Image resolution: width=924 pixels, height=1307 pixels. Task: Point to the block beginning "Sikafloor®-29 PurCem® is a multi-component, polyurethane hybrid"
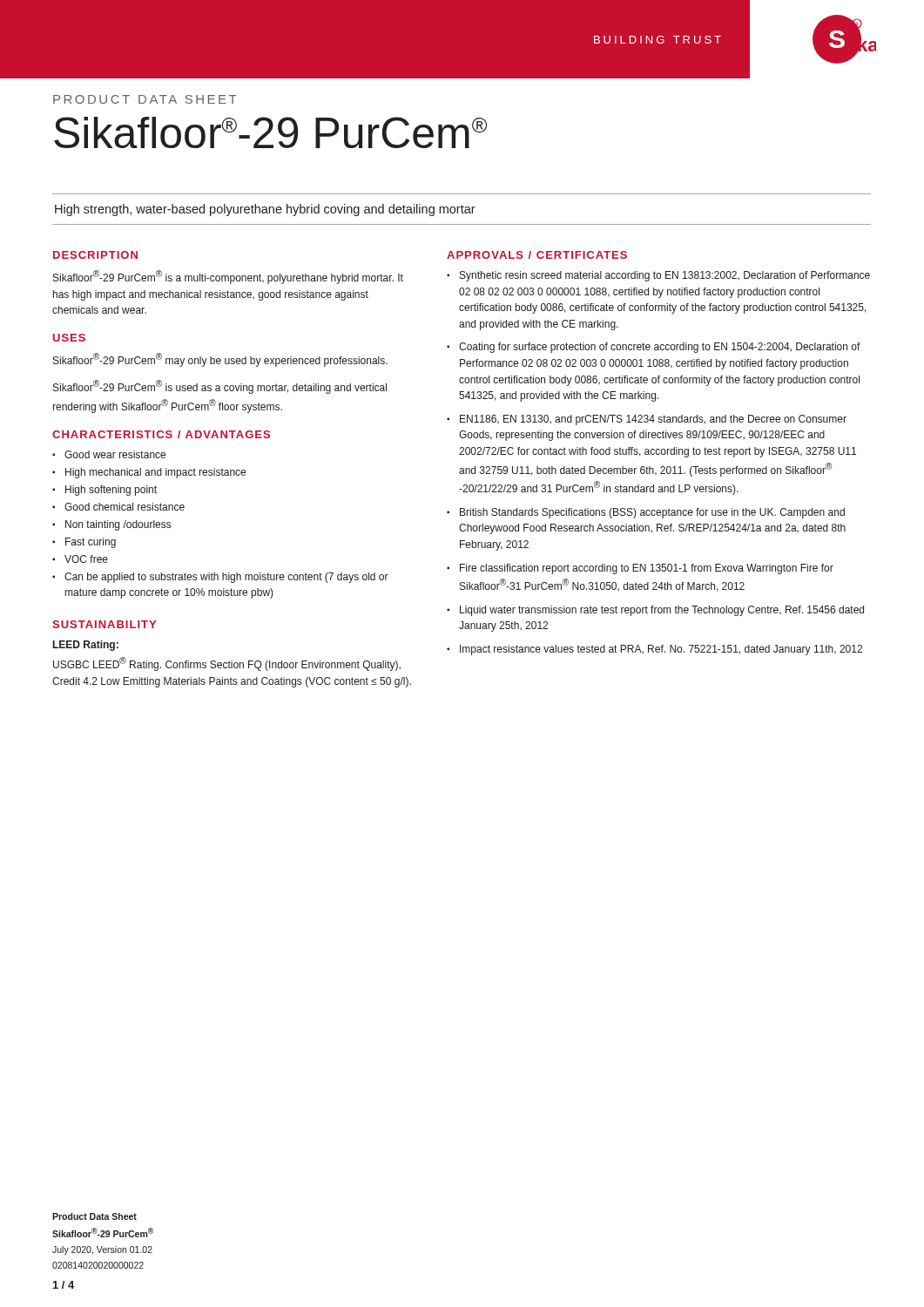pyautogui.click(x=228, y=293)
